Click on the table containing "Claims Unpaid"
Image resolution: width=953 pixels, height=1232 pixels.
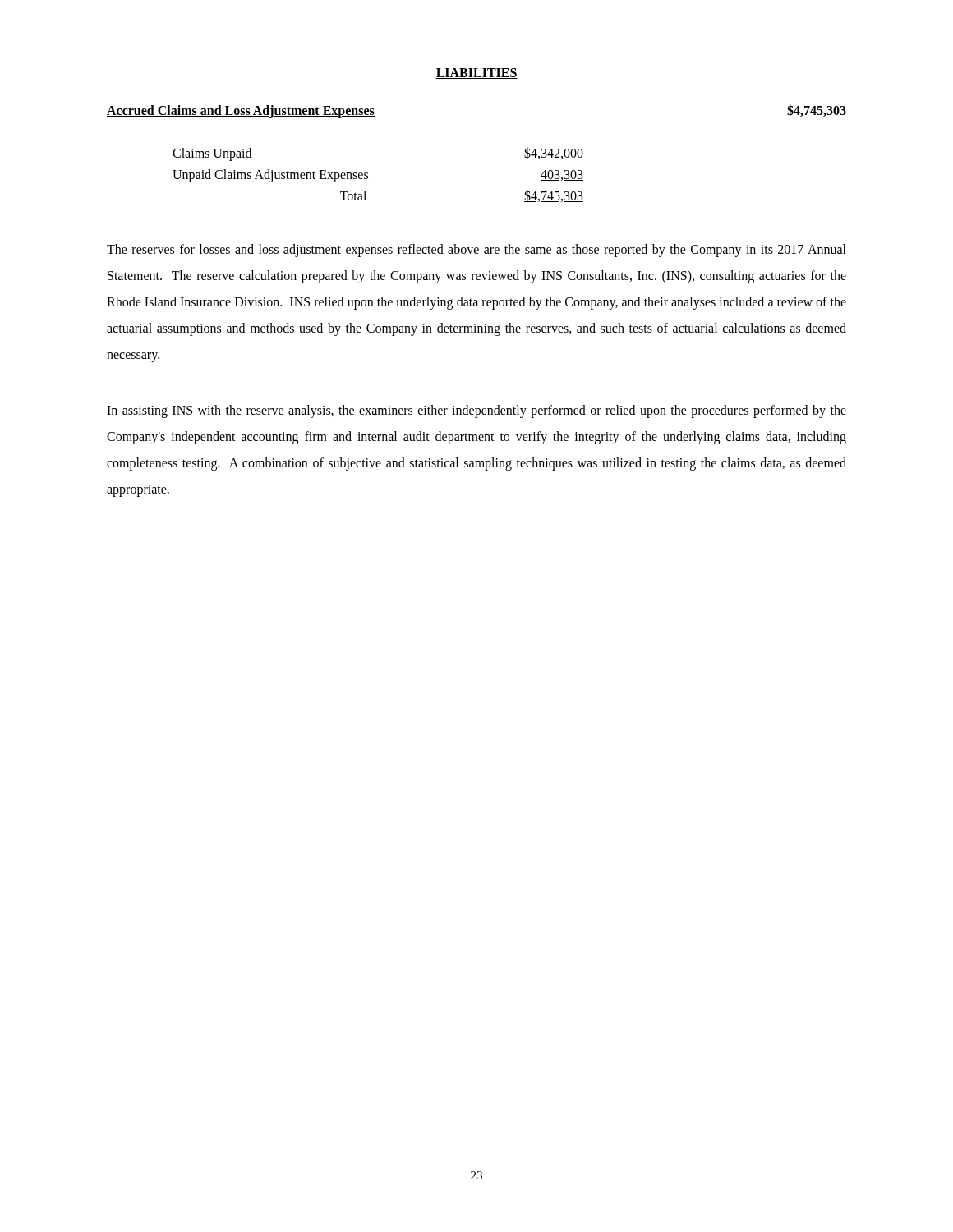509,175
